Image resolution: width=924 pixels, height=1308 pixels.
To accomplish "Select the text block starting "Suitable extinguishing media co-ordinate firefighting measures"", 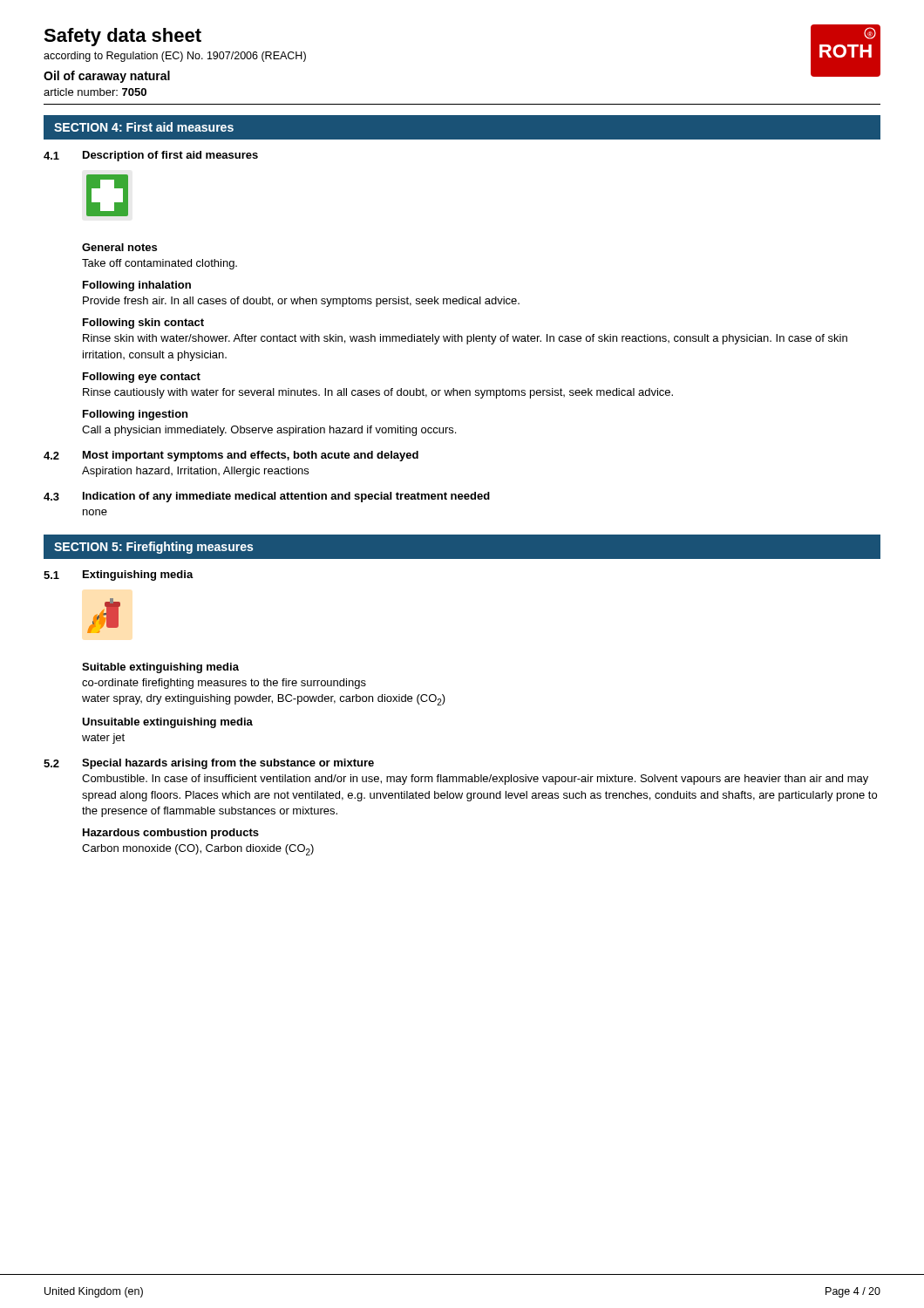I will [160, 668].
